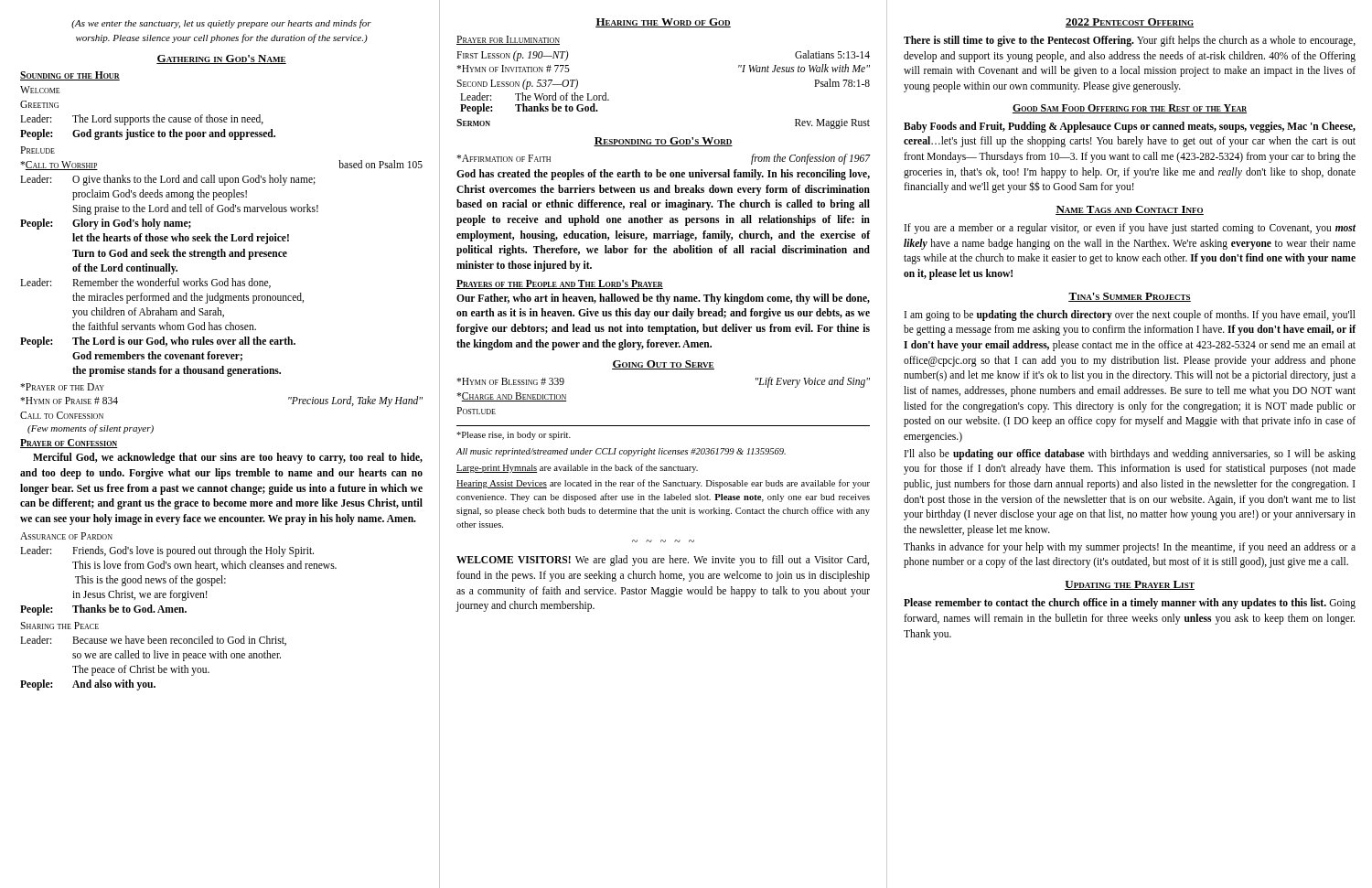
Task: Select the text starting "Call to Confession"
Action: 62,416
